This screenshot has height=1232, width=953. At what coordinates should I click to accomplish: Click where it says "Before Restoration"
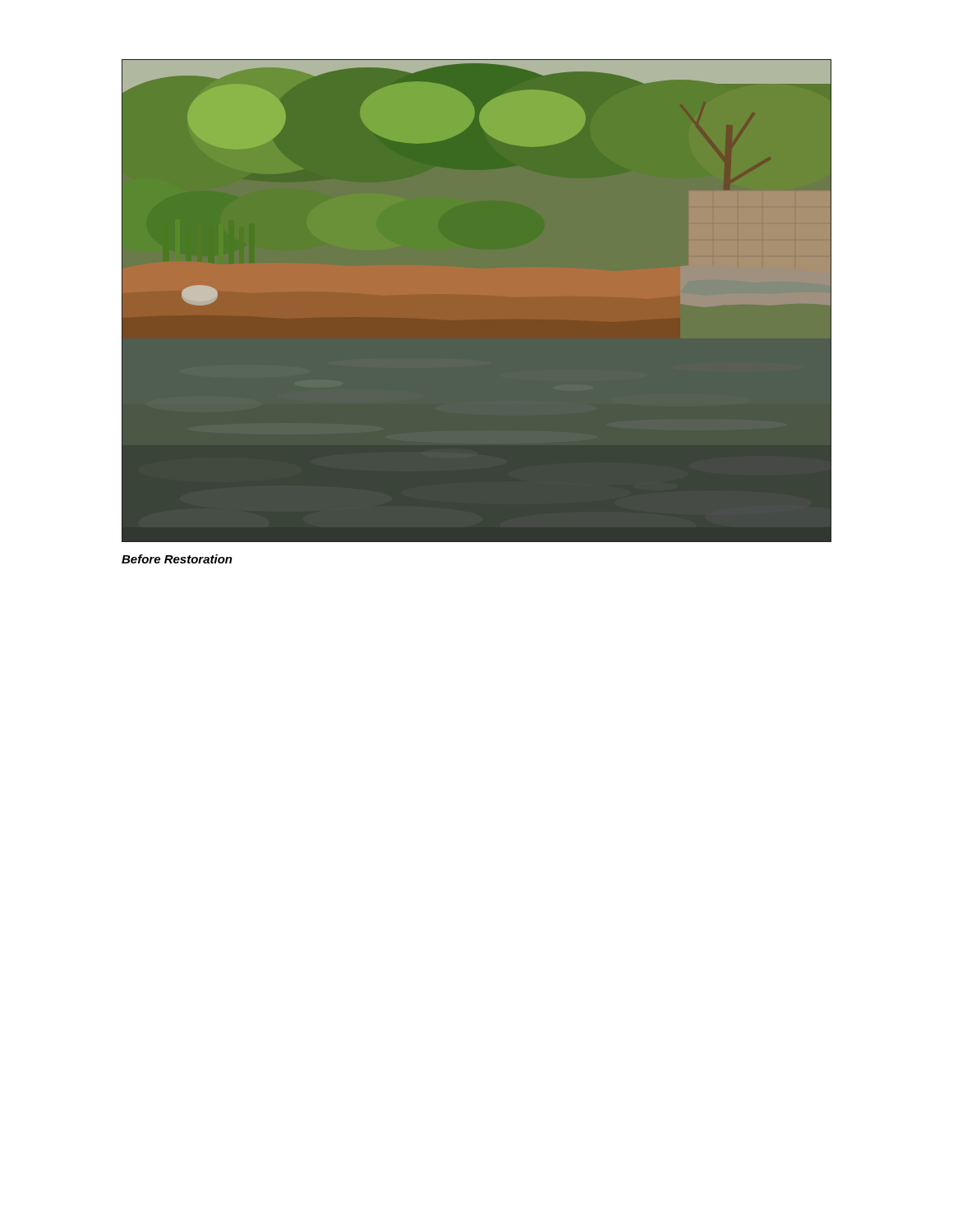(177, 559)
